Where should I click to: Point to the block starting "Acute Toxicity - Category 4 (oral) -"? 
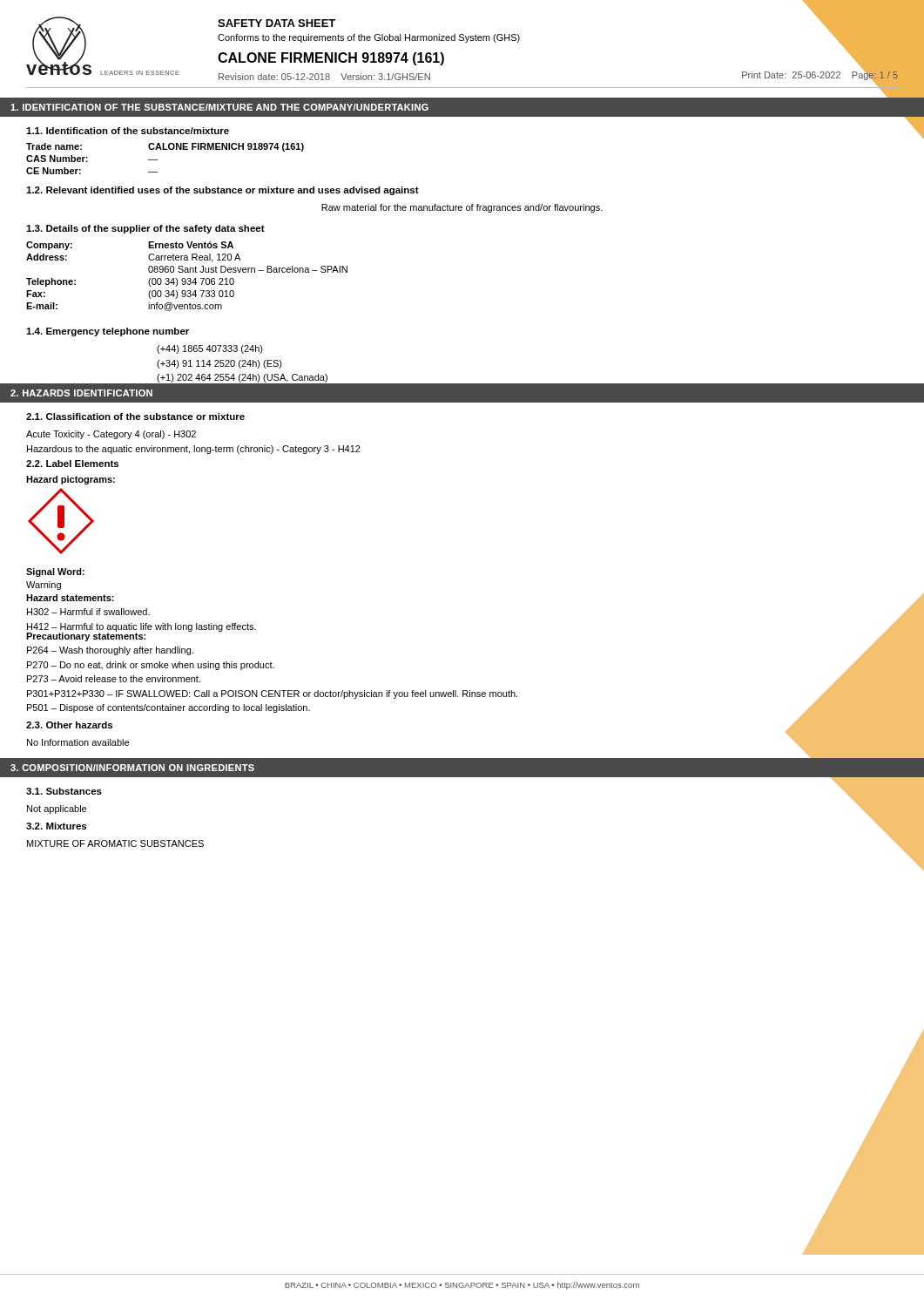point(111,435)
